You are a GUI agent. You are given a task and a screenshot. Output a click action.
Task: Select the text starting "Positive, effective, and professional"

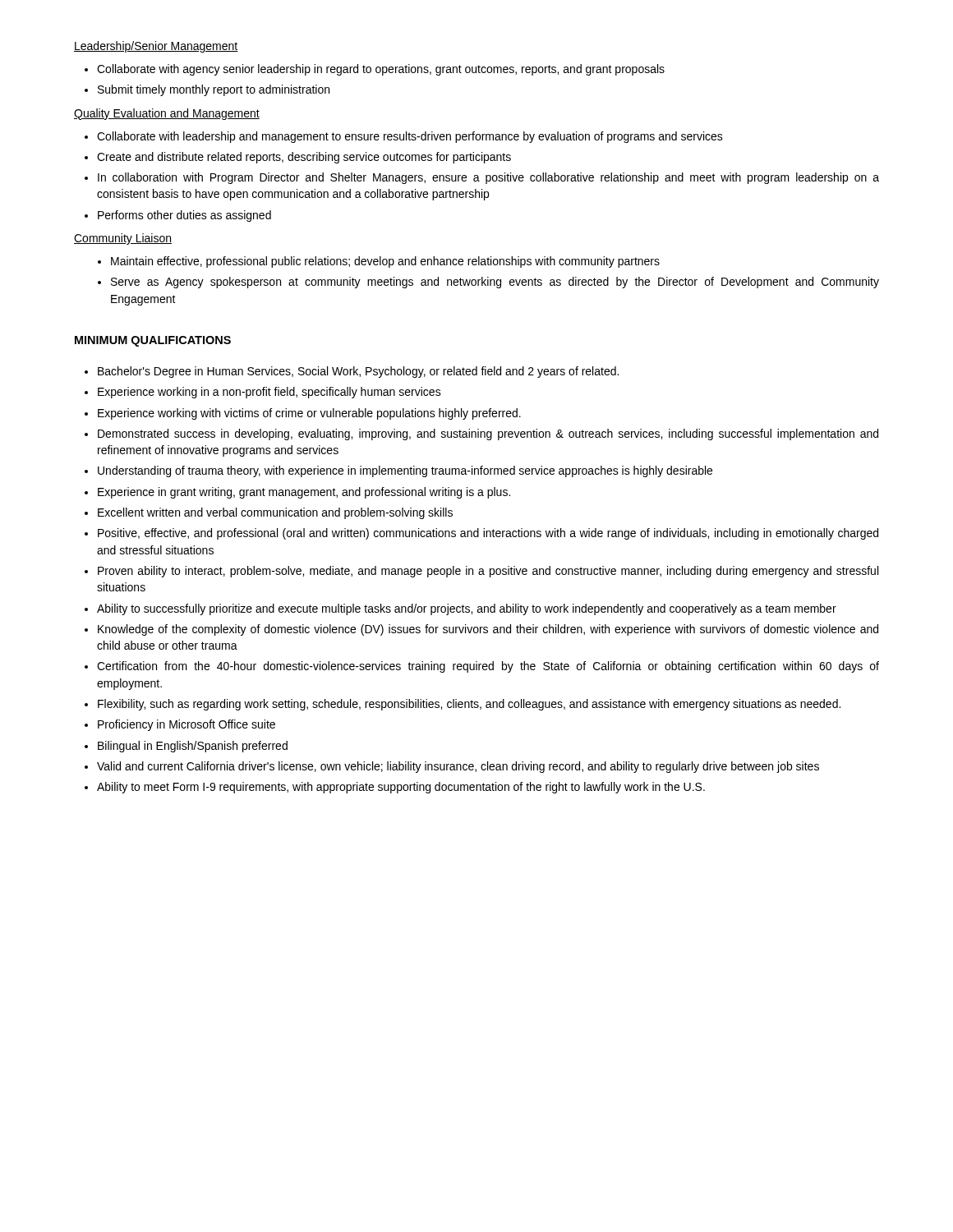point(488,542)
